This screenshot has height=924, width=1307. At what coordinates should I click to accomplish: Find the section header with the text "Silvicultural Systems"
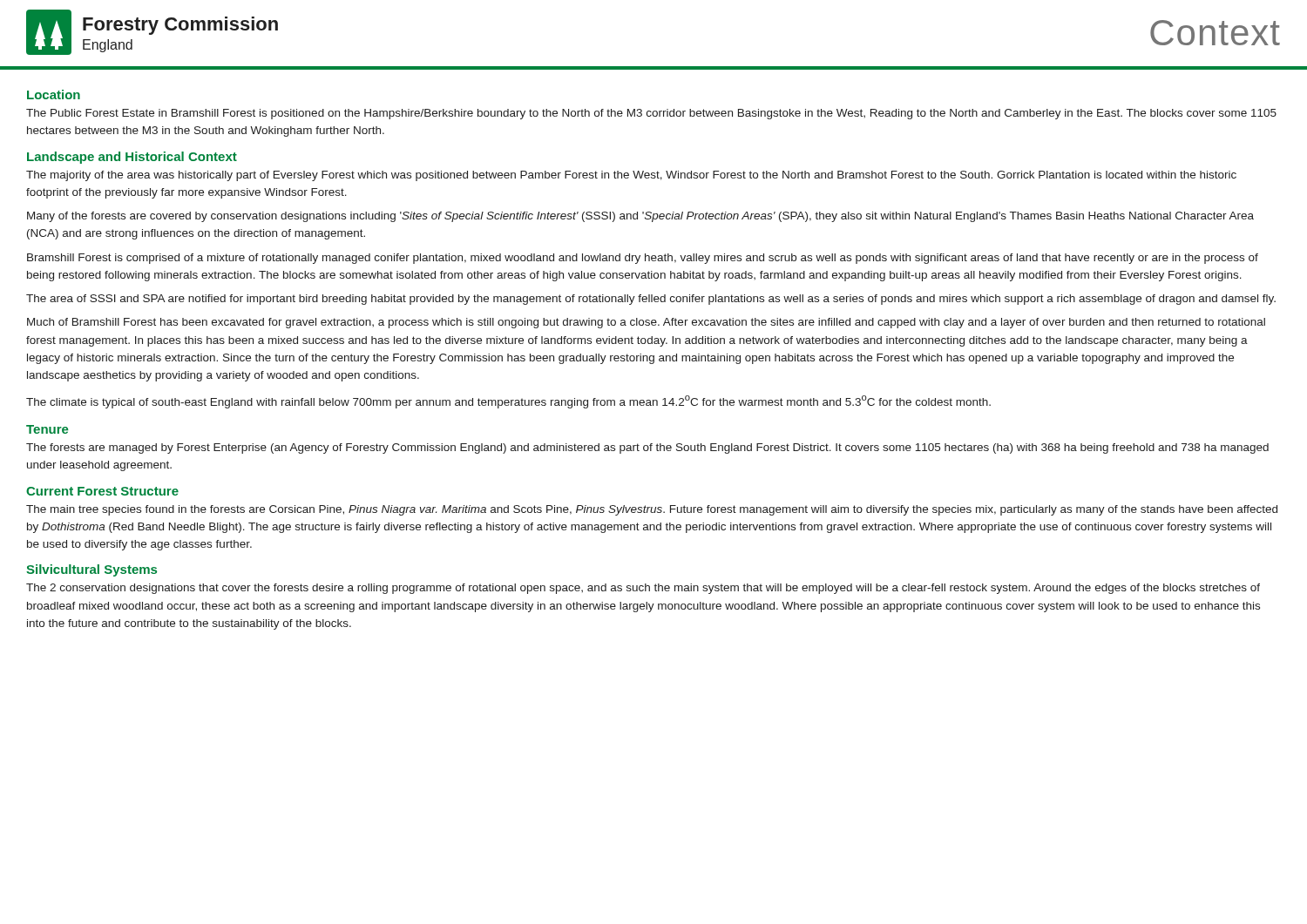(x=92, y=569)
